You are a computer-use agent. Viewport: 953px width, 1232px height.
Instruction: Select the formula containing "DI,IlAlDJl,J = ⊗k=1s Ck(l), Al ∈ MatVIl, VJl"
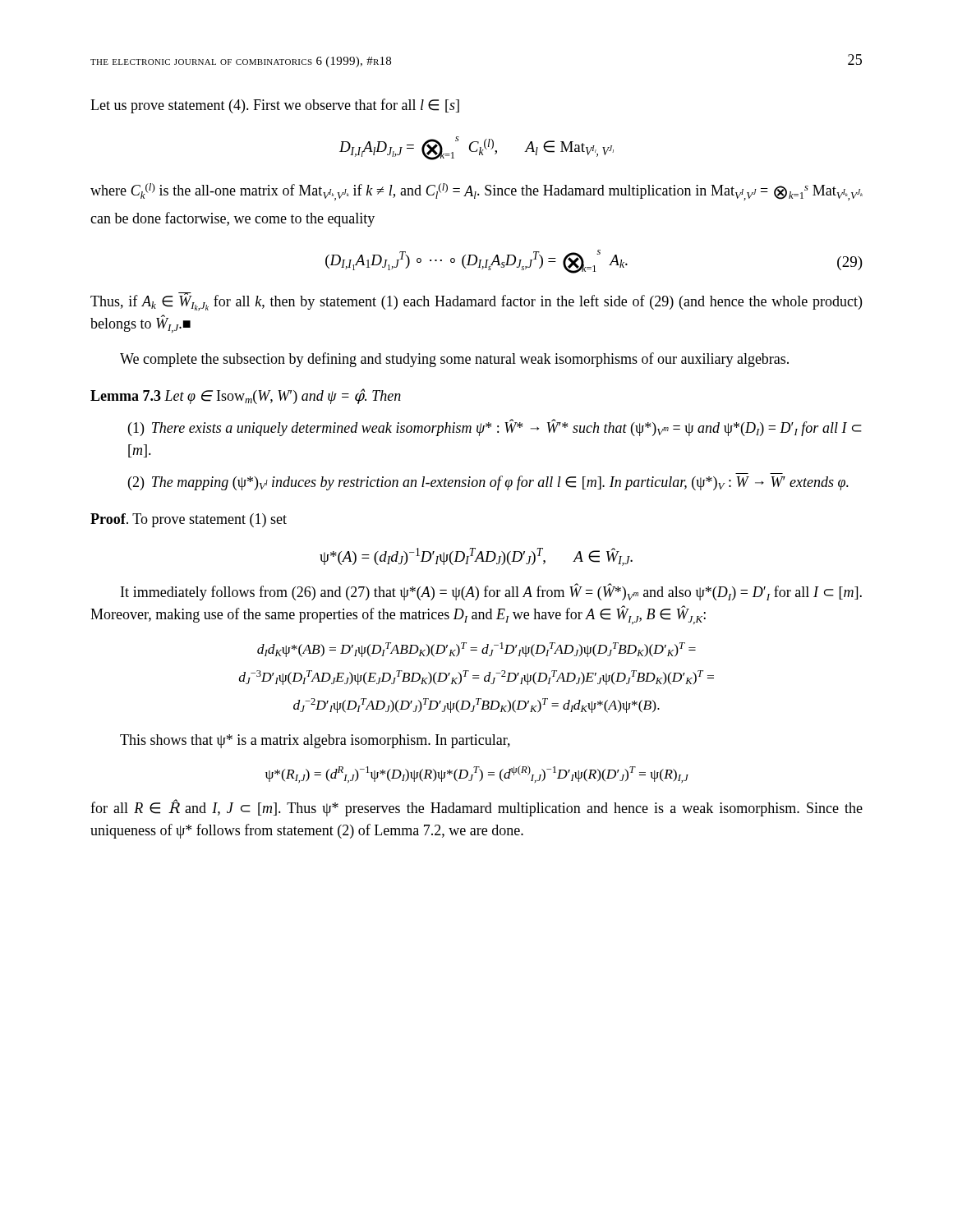coord(476,149)
